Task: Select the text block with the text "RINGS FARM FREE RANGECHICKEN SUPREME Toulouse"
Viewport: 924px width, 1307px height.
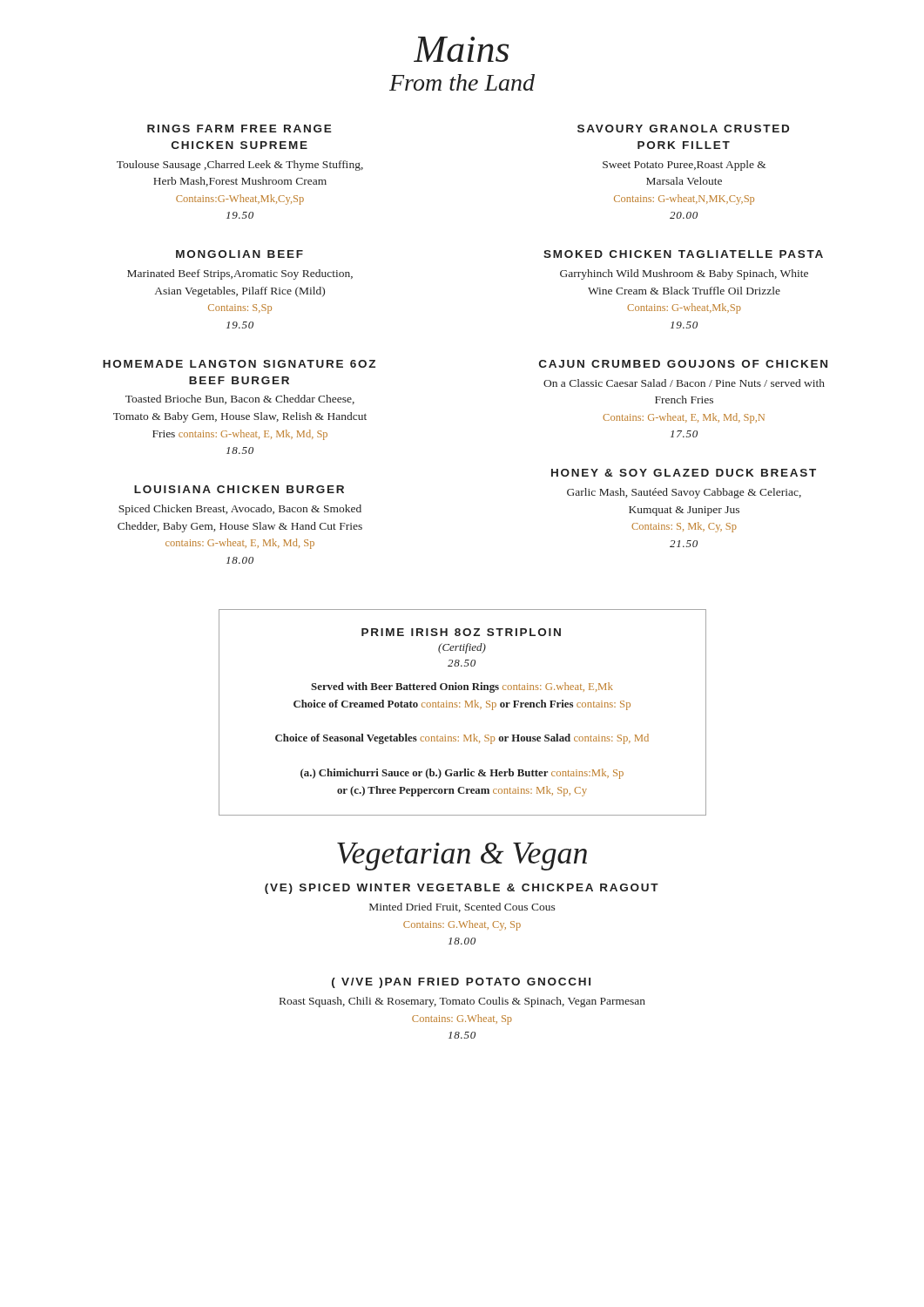Action: point(240,172)
